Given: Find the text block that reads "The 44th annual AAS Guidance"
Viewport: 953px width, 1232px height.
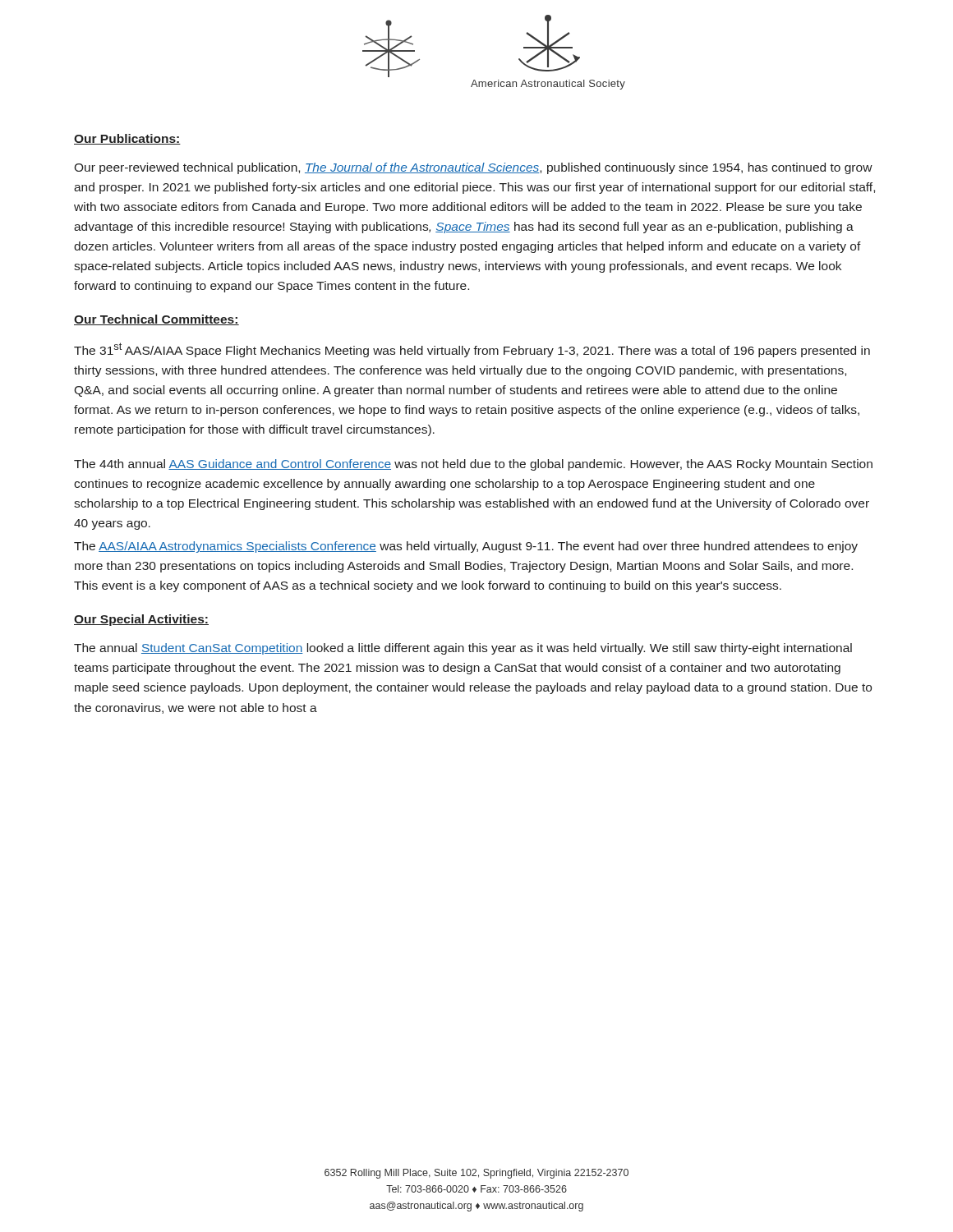Looking at the screenshot, I should 474,494.
